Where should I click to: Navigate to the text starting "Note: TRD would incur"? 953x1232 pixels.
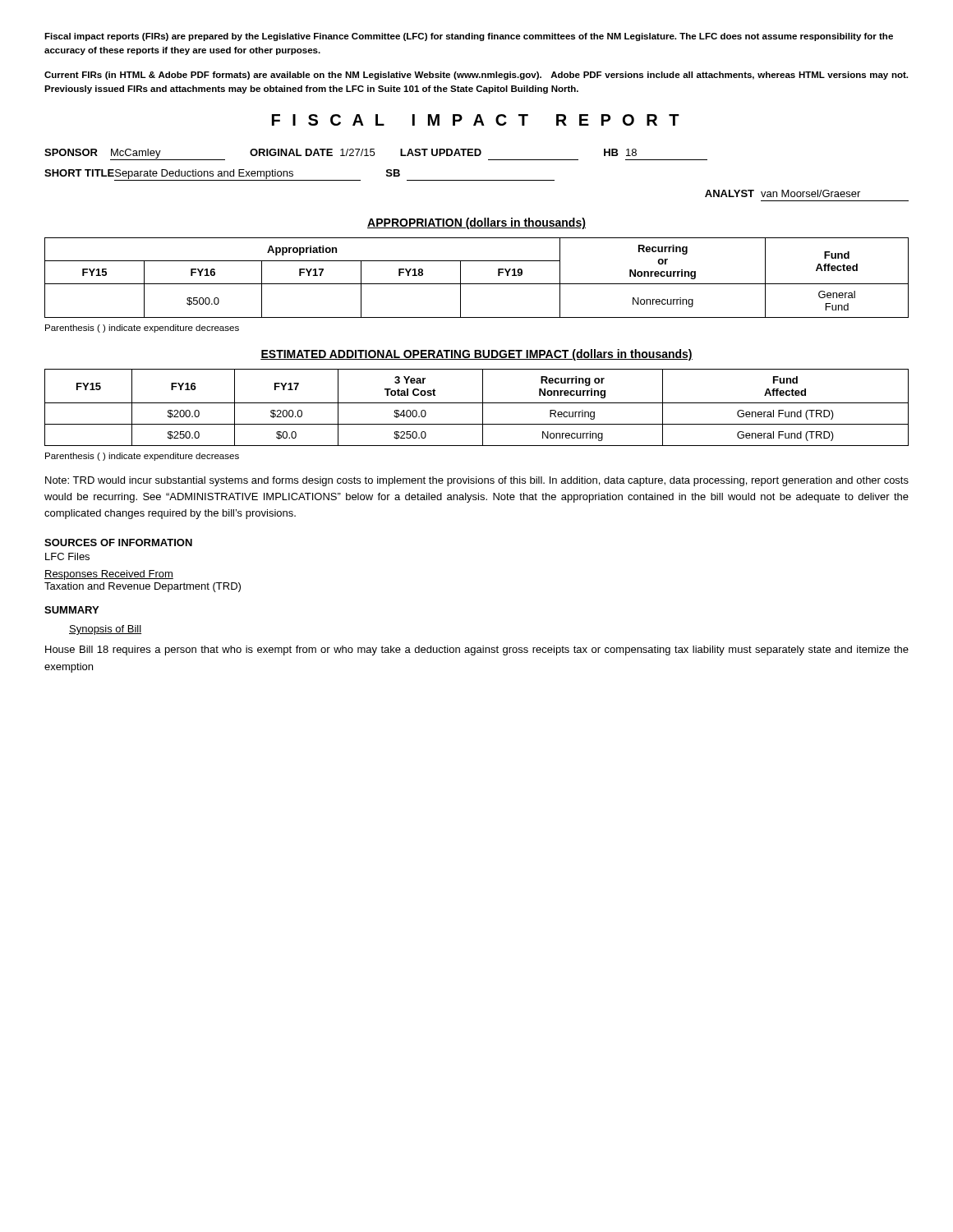point(476,497)
